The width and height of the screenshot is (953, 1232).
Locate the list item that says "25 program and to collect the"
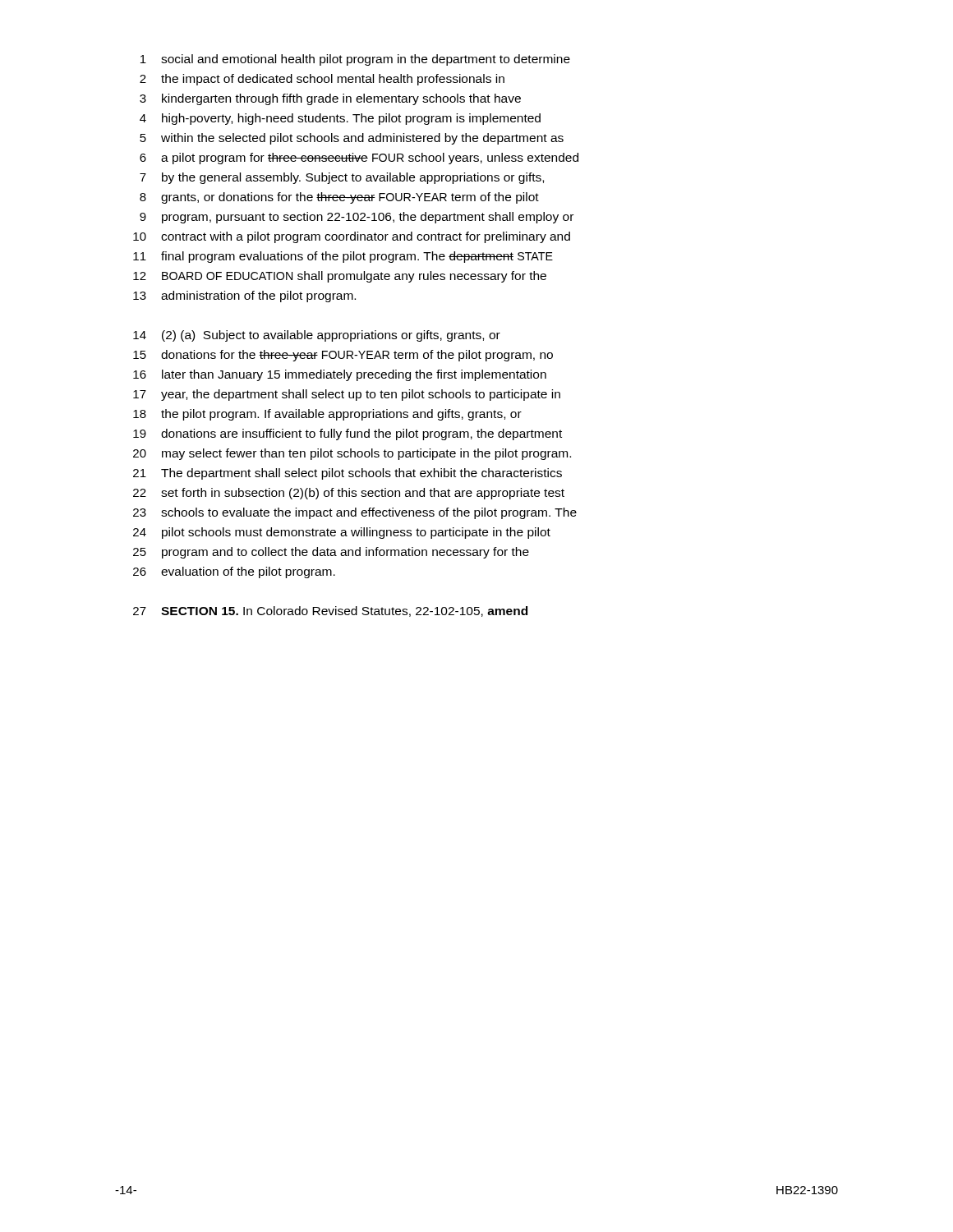[x=476, y=552]
